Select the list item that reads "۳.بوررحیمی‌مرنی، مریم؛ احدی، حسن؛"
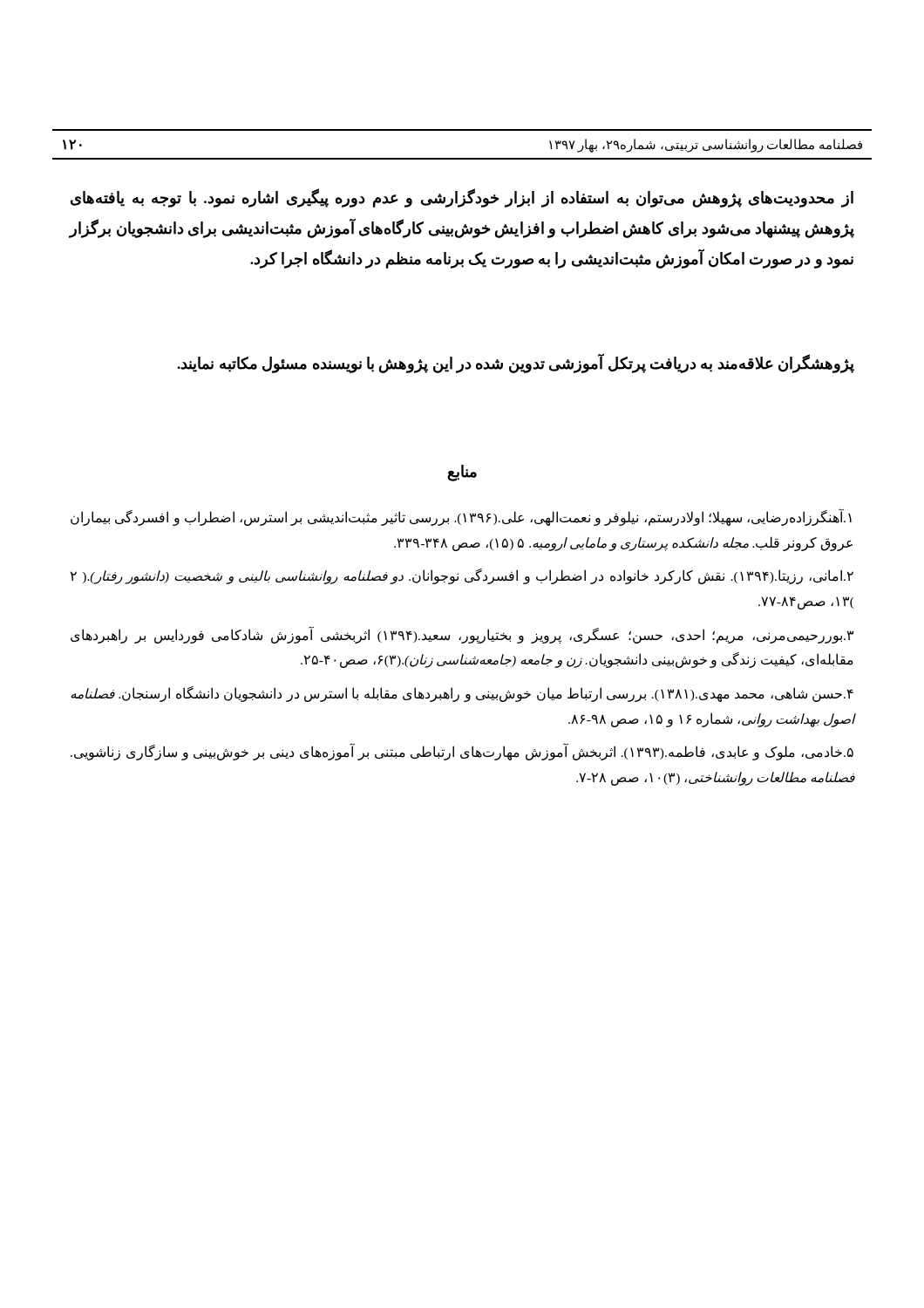Viewport: 924px width, 1308px height. click(462, 647)
